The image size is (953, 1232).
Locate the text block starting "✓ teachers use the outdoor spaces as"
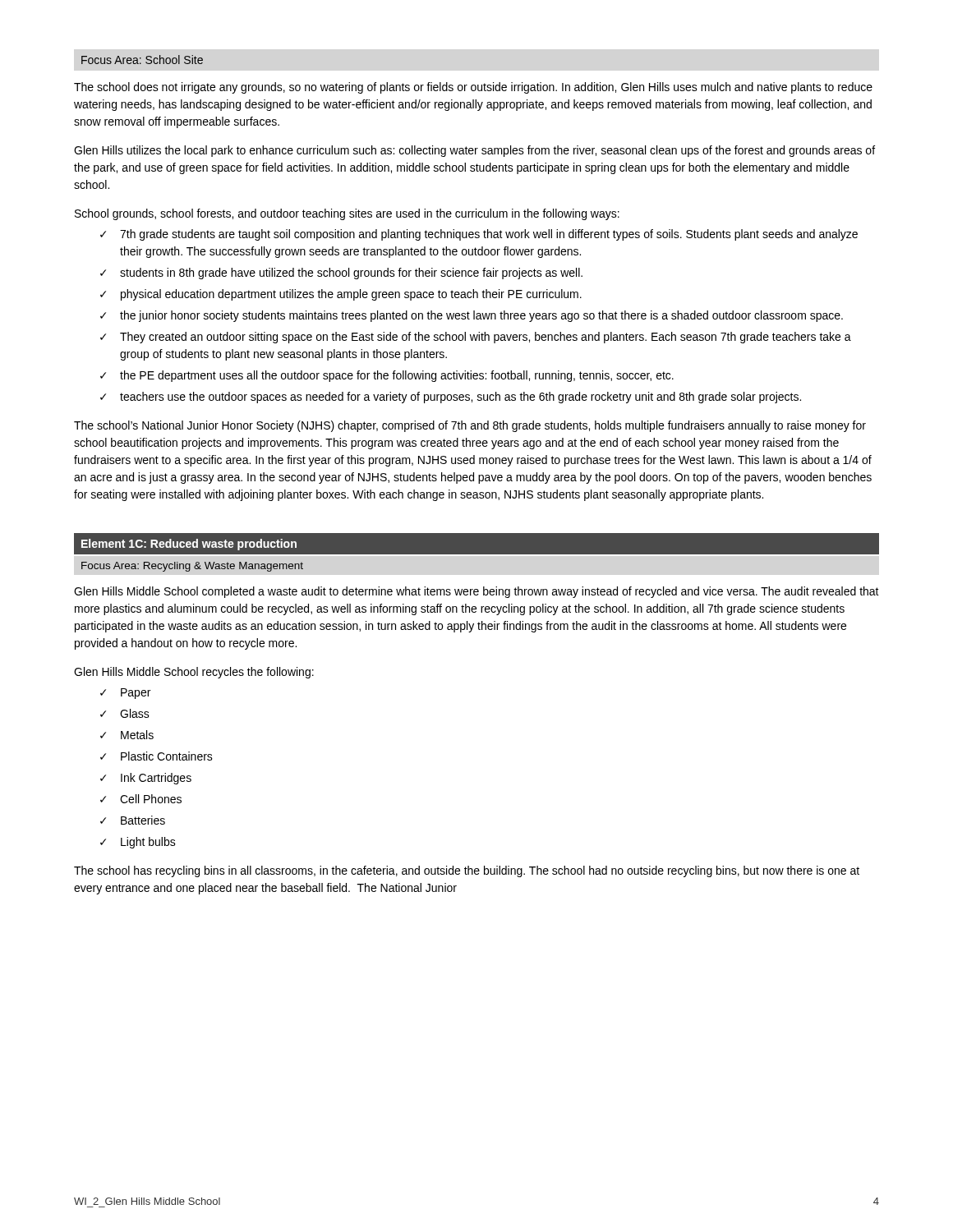tap(489, 397)
